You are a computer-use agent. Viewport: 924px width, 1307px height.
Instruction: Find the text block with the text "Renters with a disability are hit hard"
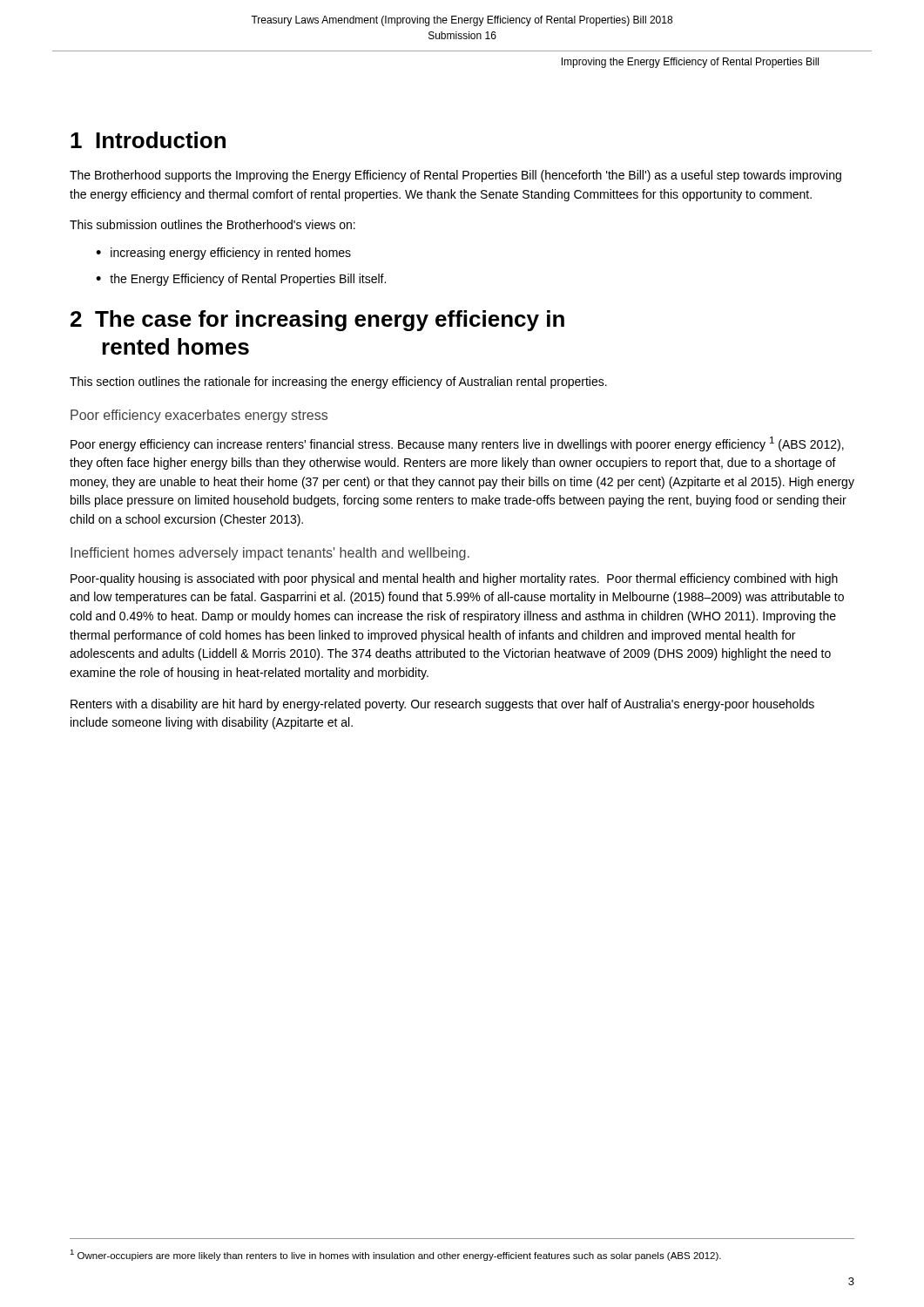442,713
